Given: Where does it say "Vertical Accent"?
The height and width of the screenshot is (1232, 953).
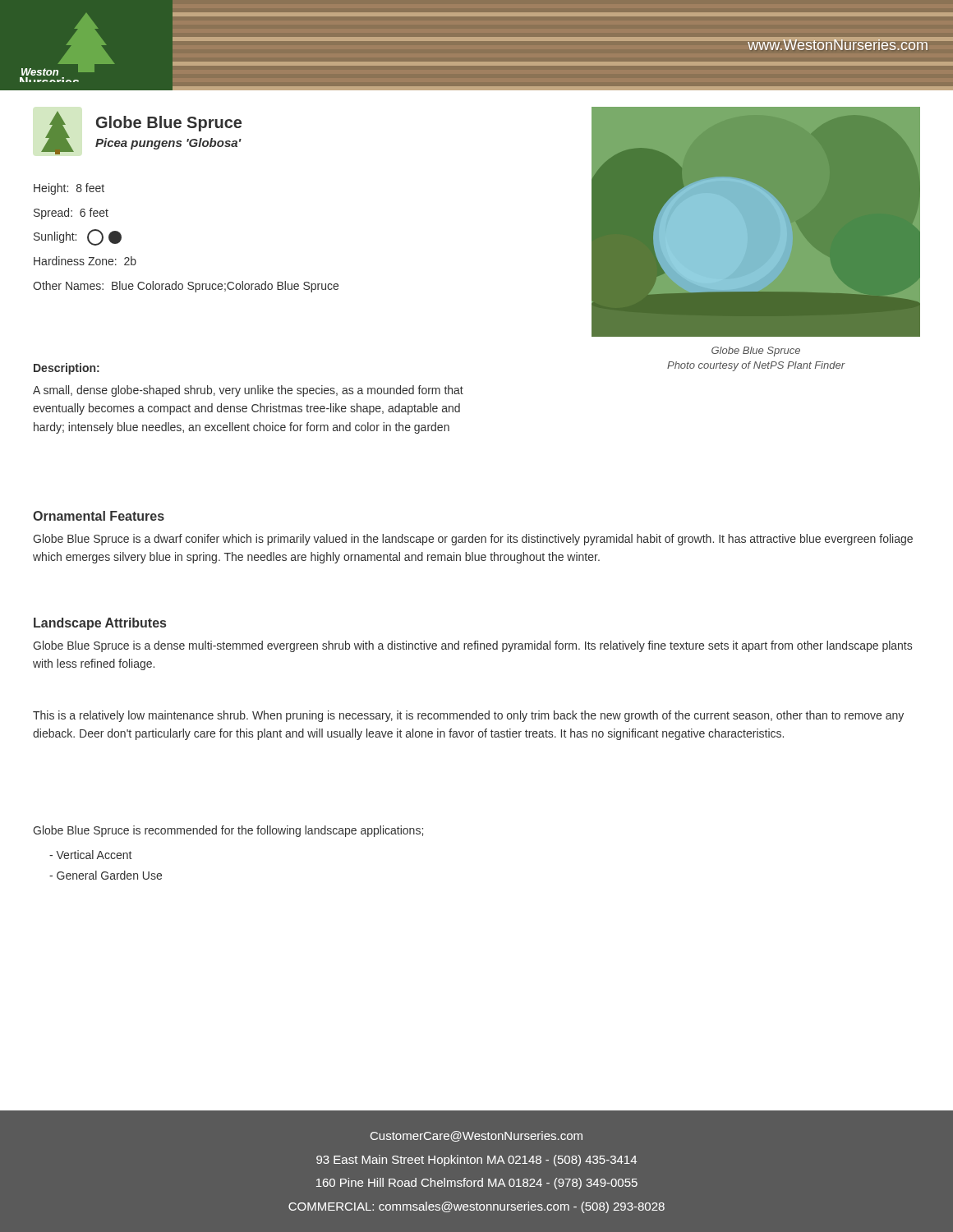Looking at the screenshot, I should (91, 855).
